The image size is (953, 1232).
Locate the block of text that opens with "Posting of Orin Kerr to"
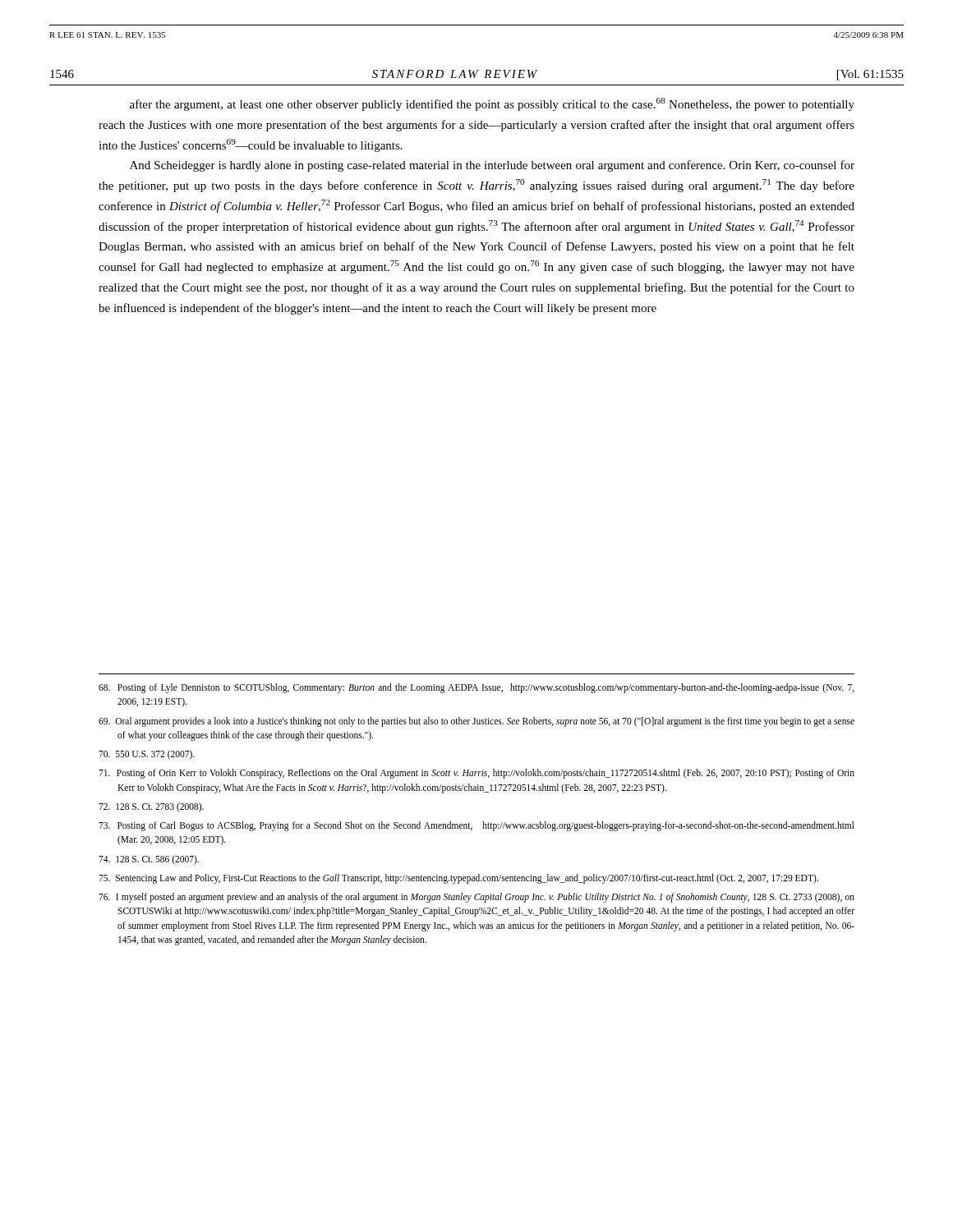(x=476, y=780)
